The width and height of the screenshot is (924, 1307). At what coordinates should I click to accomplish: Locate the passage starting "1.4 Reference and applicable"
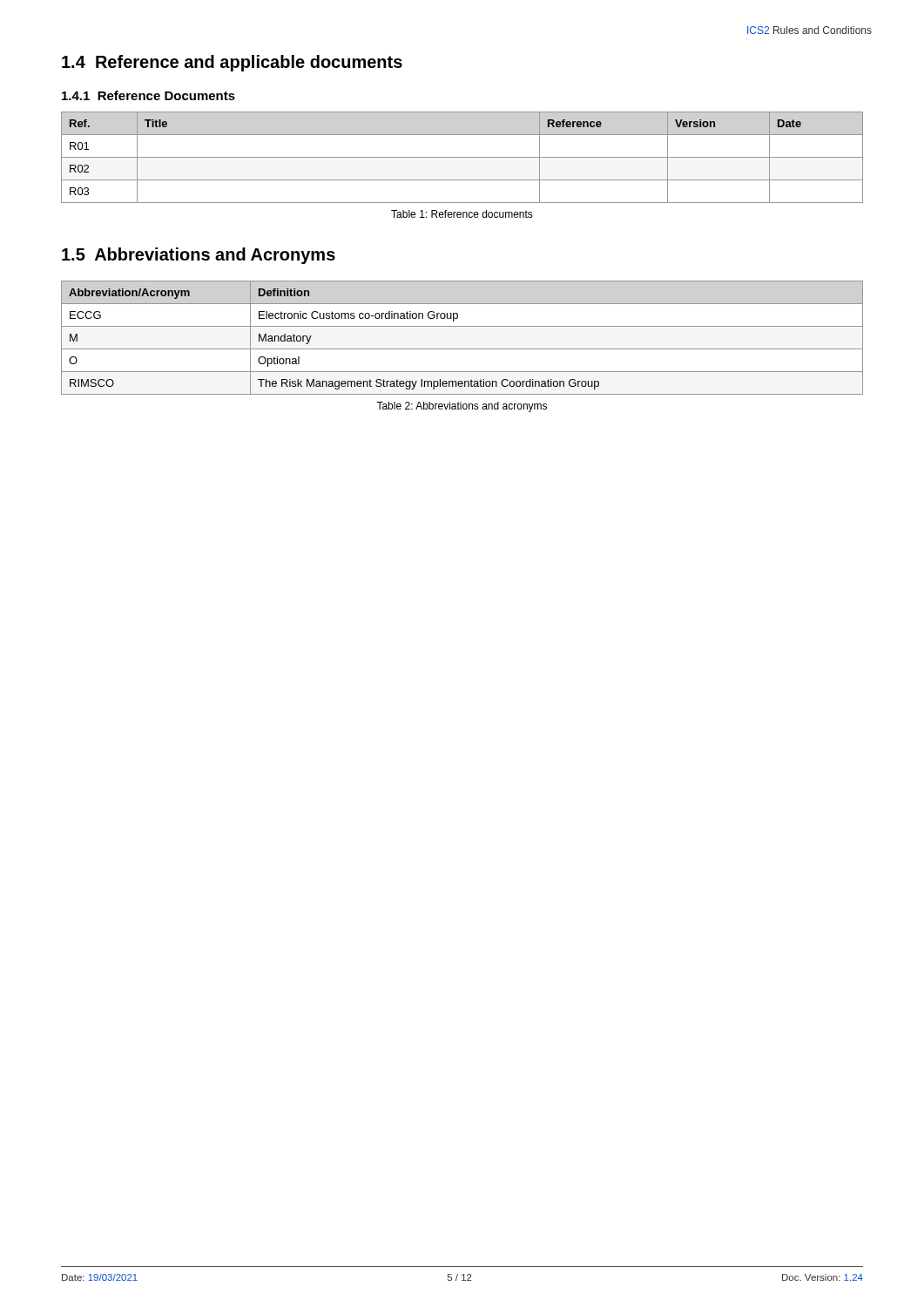click(232, 63)
